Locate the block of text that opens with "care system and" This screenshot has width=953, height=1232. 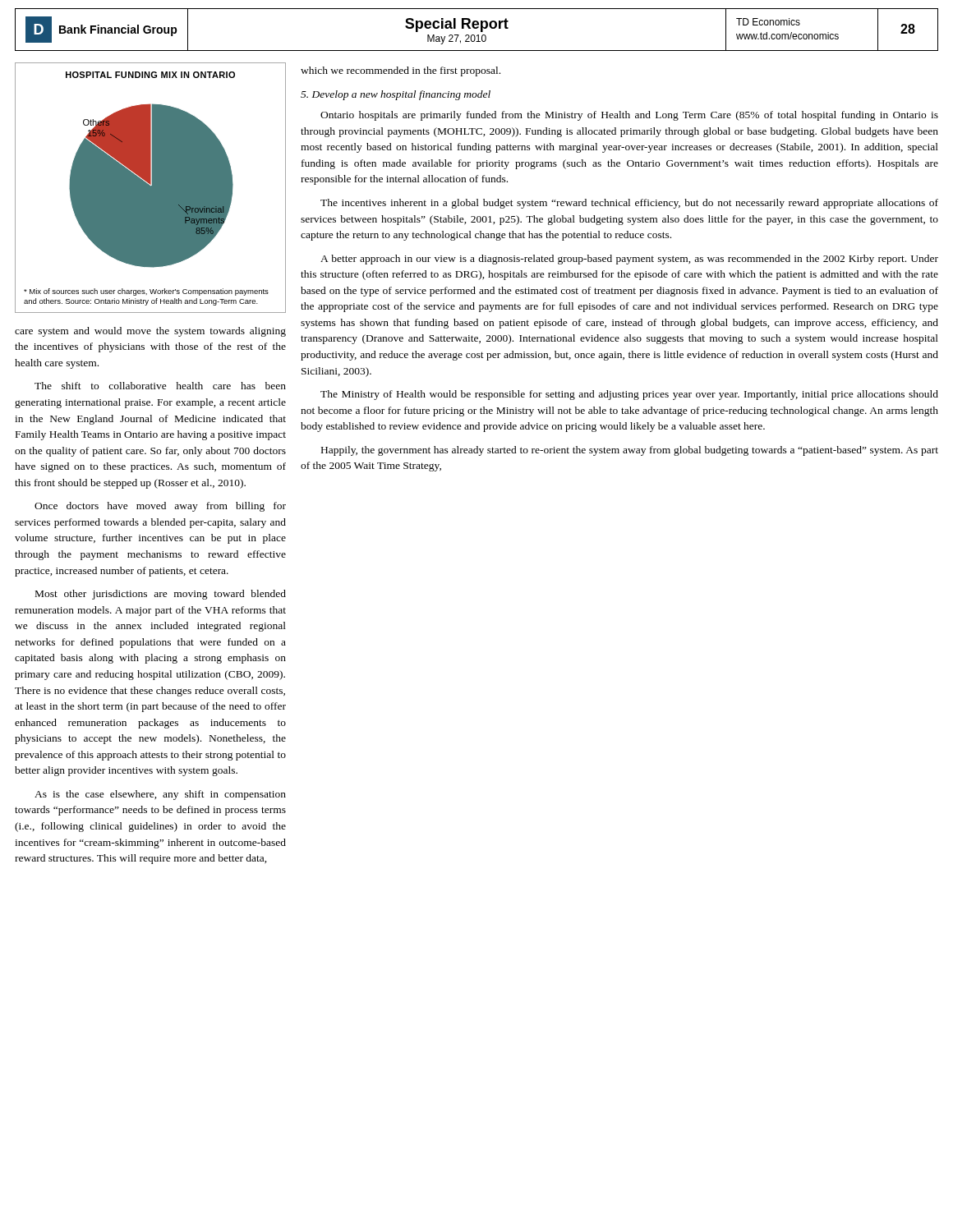[x=150, y=347]
